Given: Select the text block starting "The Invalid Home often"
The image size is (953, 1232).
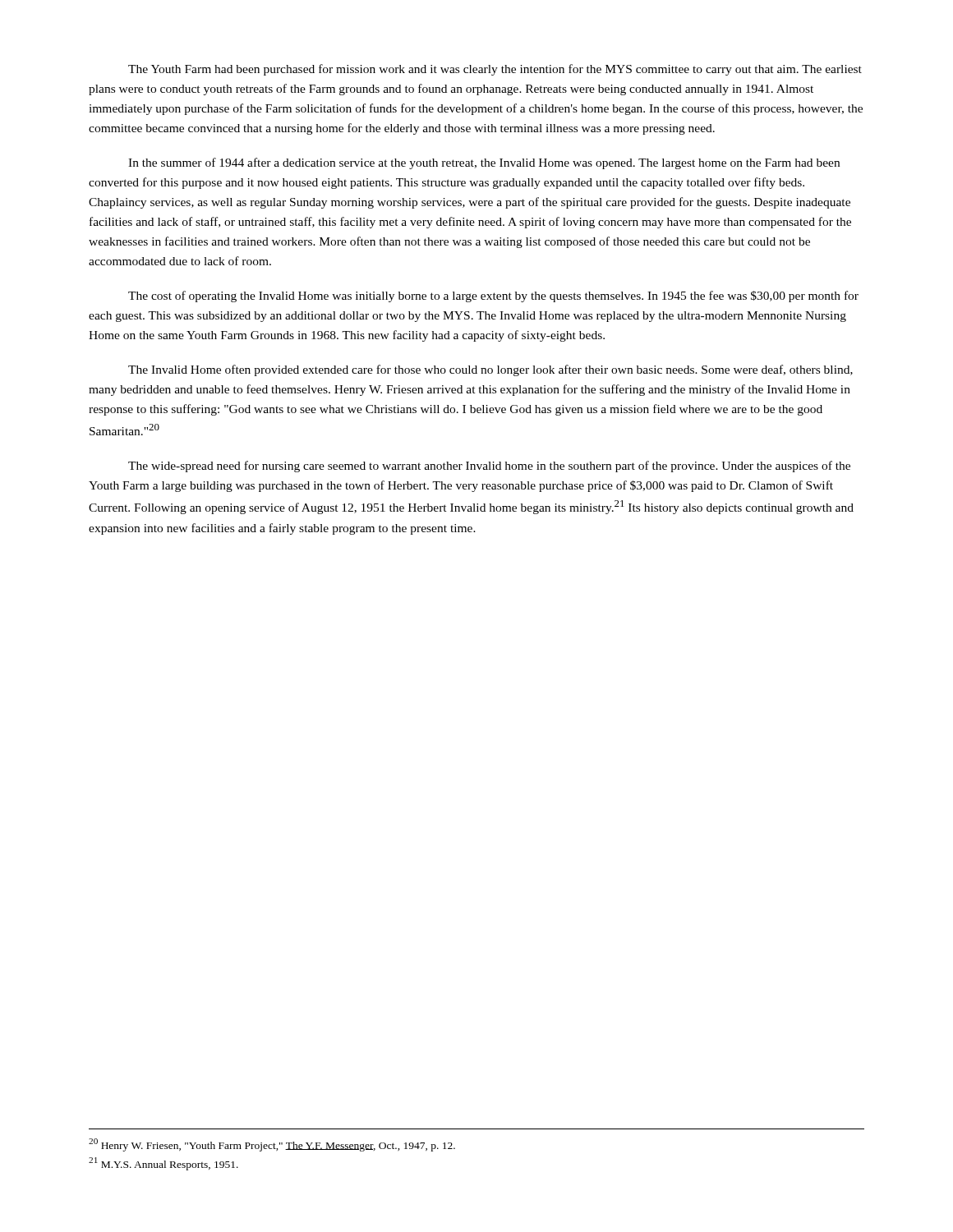Looking at the screenshot, I should (476, 401).
